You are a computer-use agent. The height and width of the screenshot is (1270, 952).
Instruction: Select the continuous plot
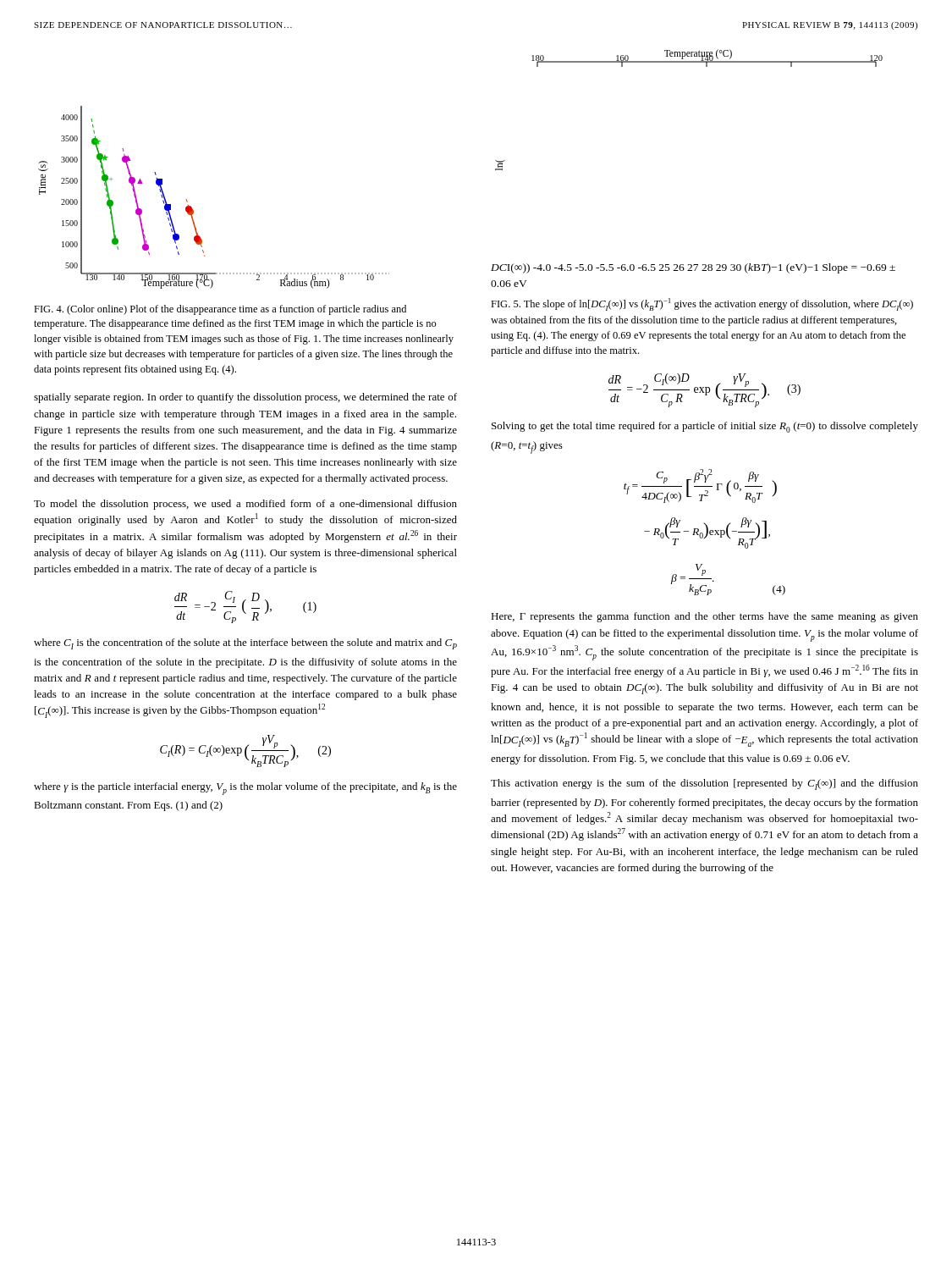694,169
